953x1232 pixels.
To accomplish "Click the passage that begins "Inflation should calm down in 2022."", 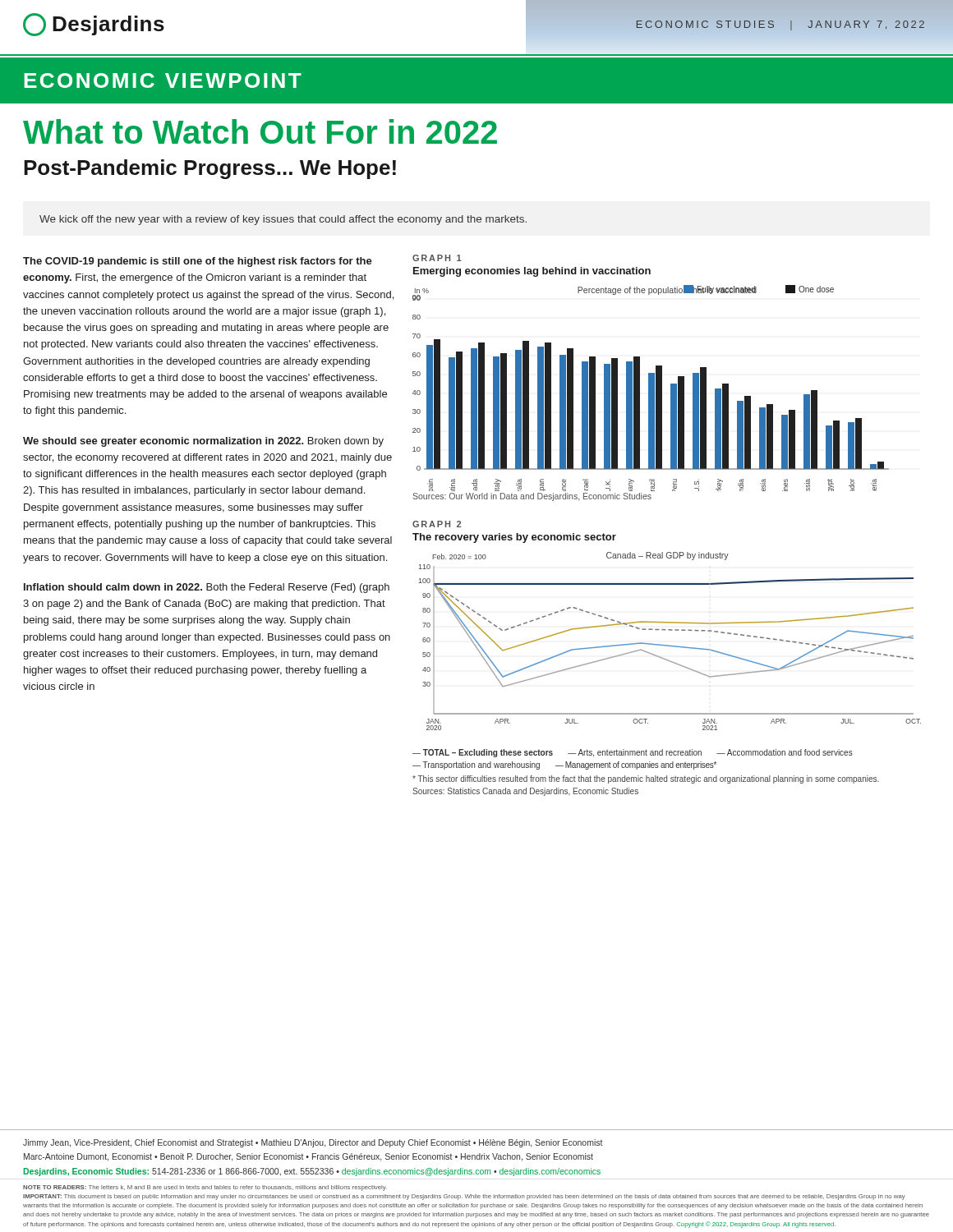I will tap(207, 637).
